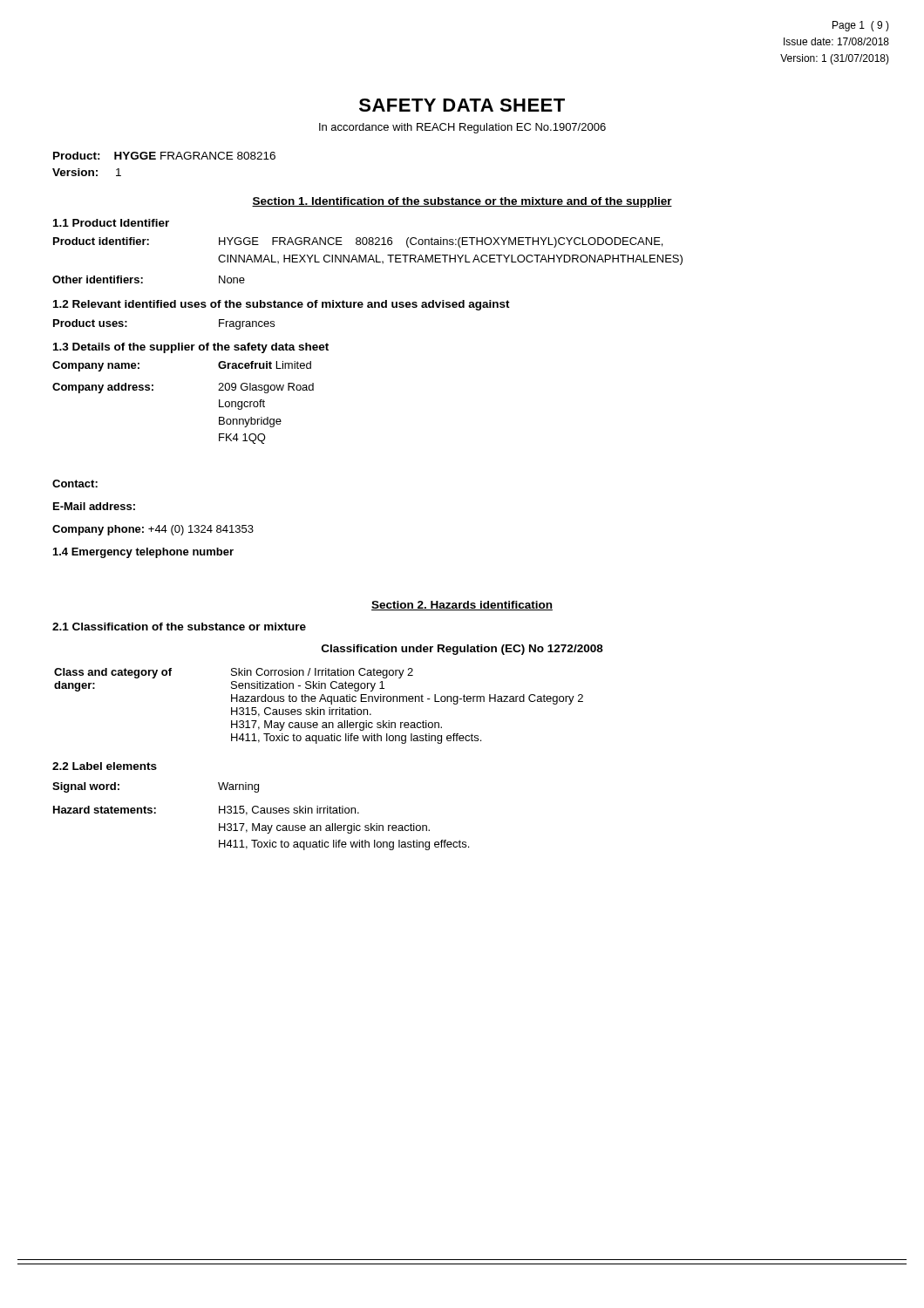Viewport: 924px width, 1308px height.
Task: Find the region starting "Contact: E-Mail address: Company phone: +44"
Action: click(x=75, y=484)
